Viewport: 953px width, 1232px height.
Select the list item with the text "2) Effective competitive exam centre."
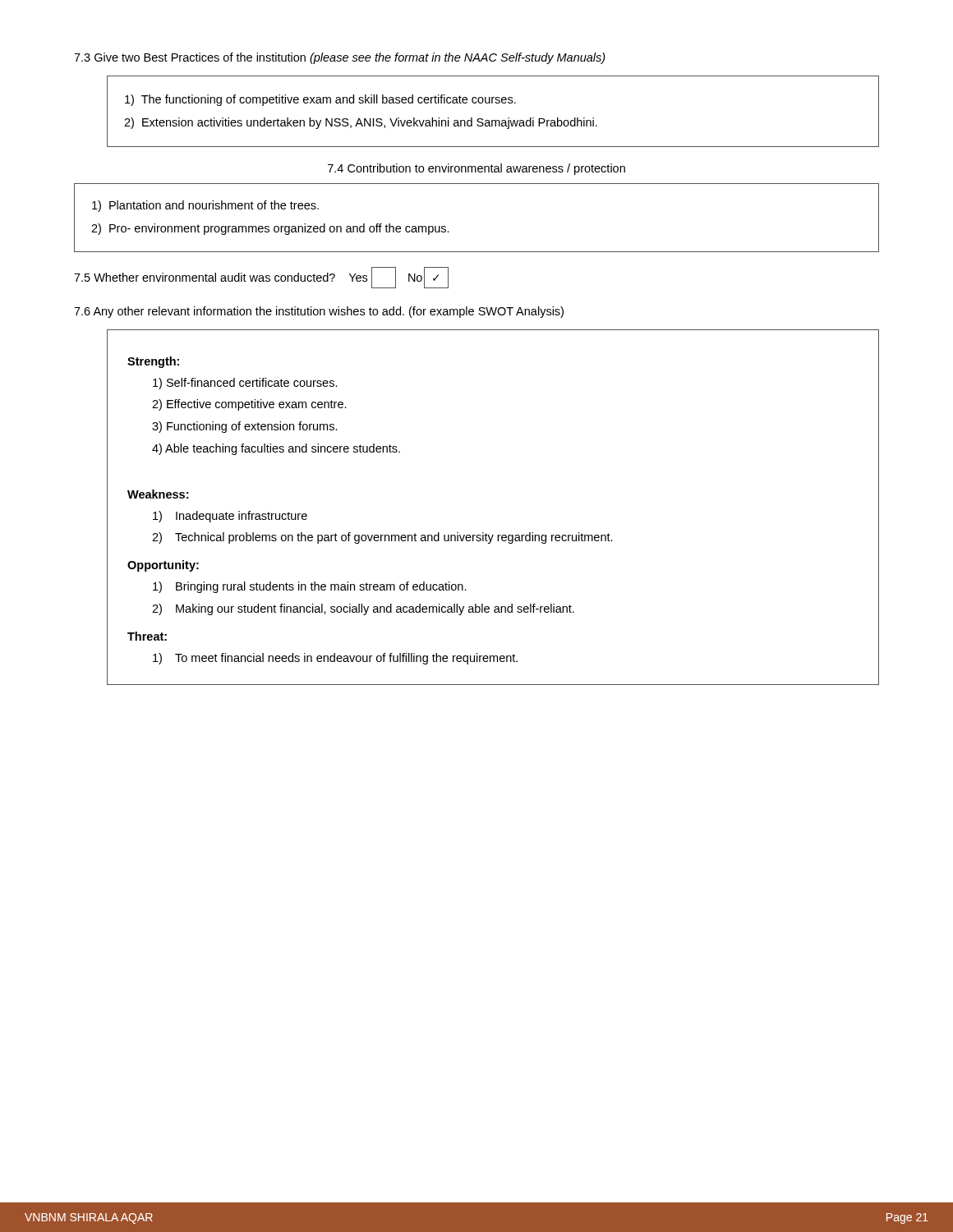pos(250,404)
